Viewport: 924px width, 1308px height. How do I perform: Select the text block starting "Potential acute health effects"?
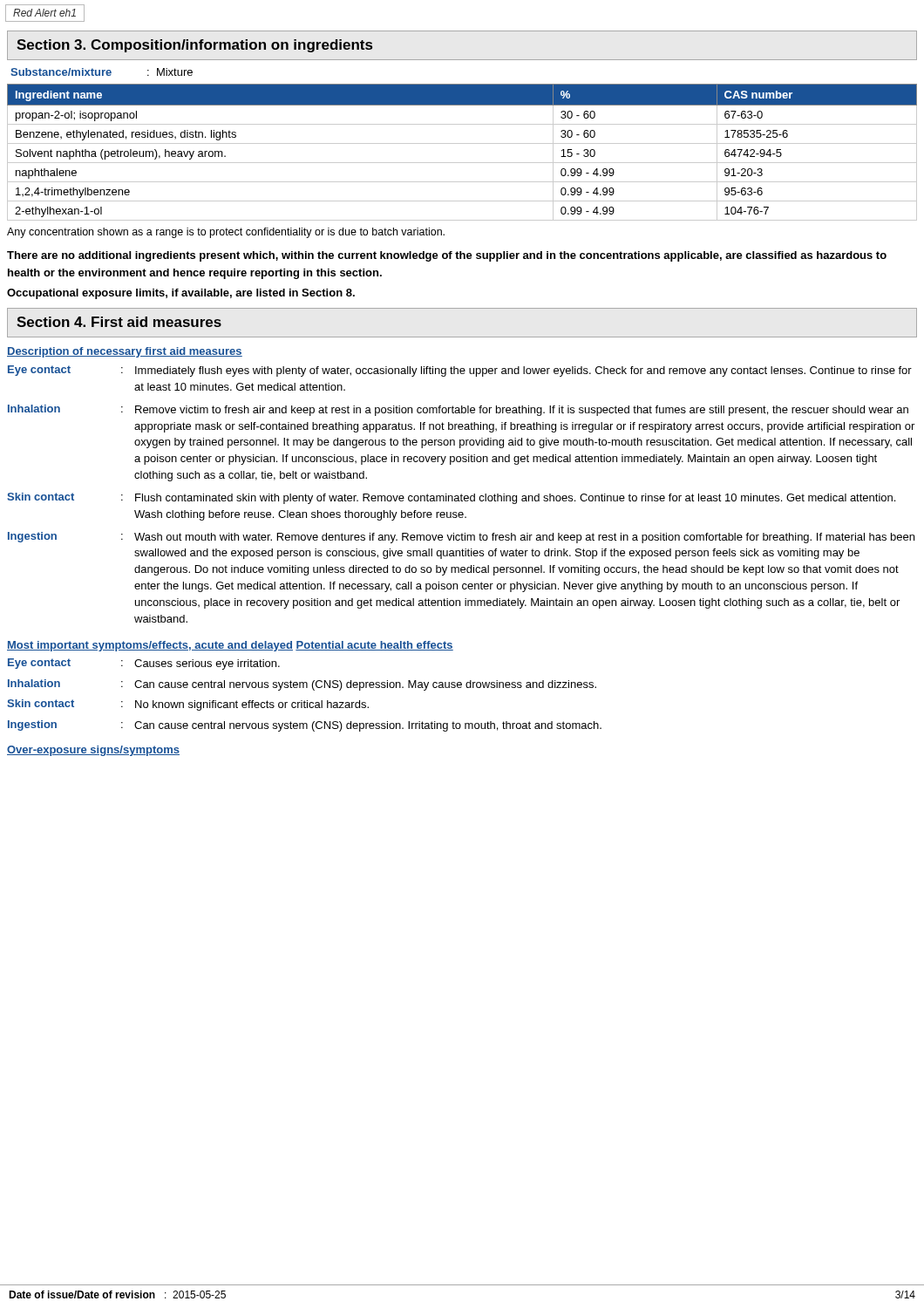[x=374, y=645]
